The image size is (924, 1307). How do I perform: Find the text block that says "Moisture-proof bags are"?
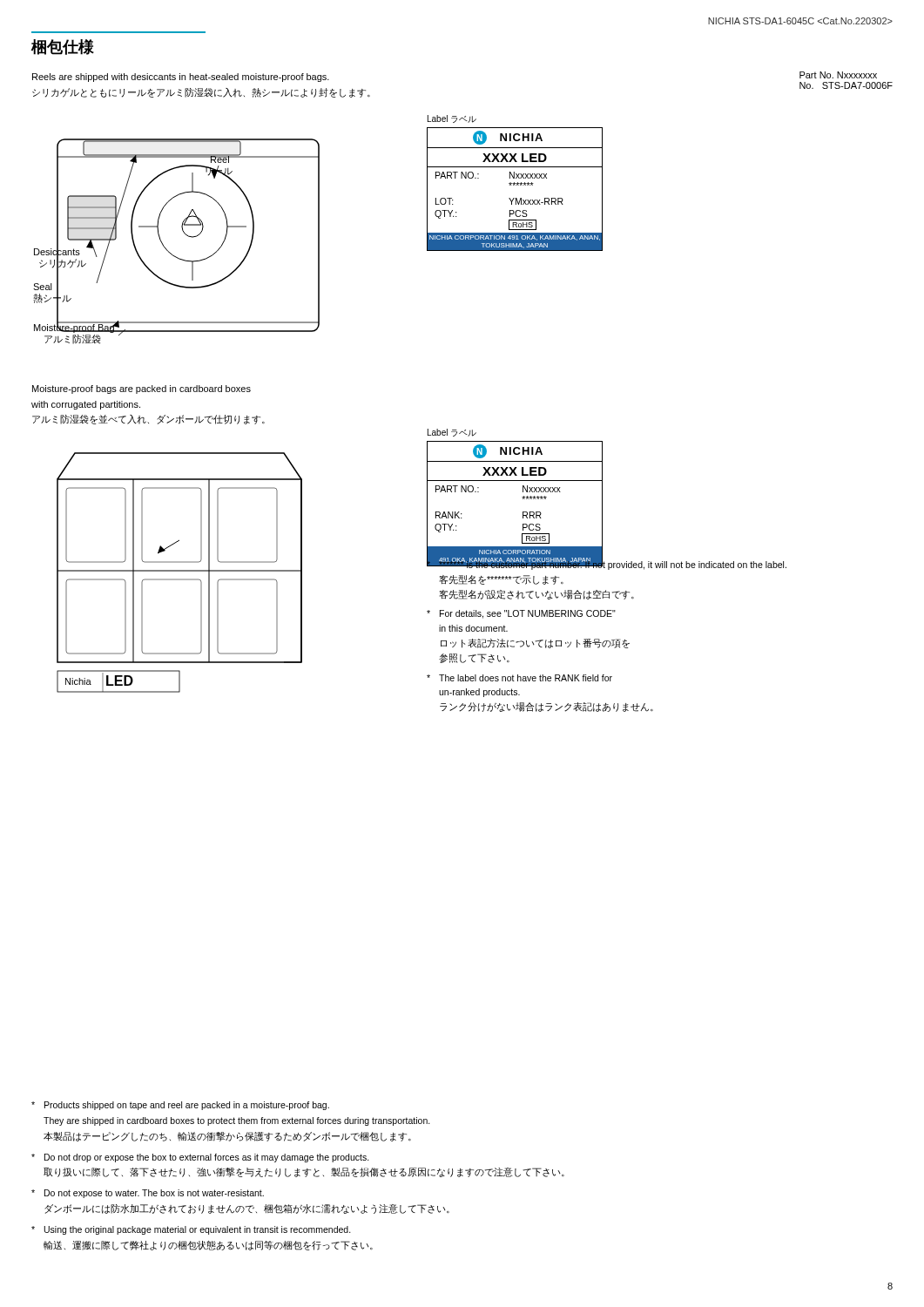pyautogui.click(x=151, y=404)
